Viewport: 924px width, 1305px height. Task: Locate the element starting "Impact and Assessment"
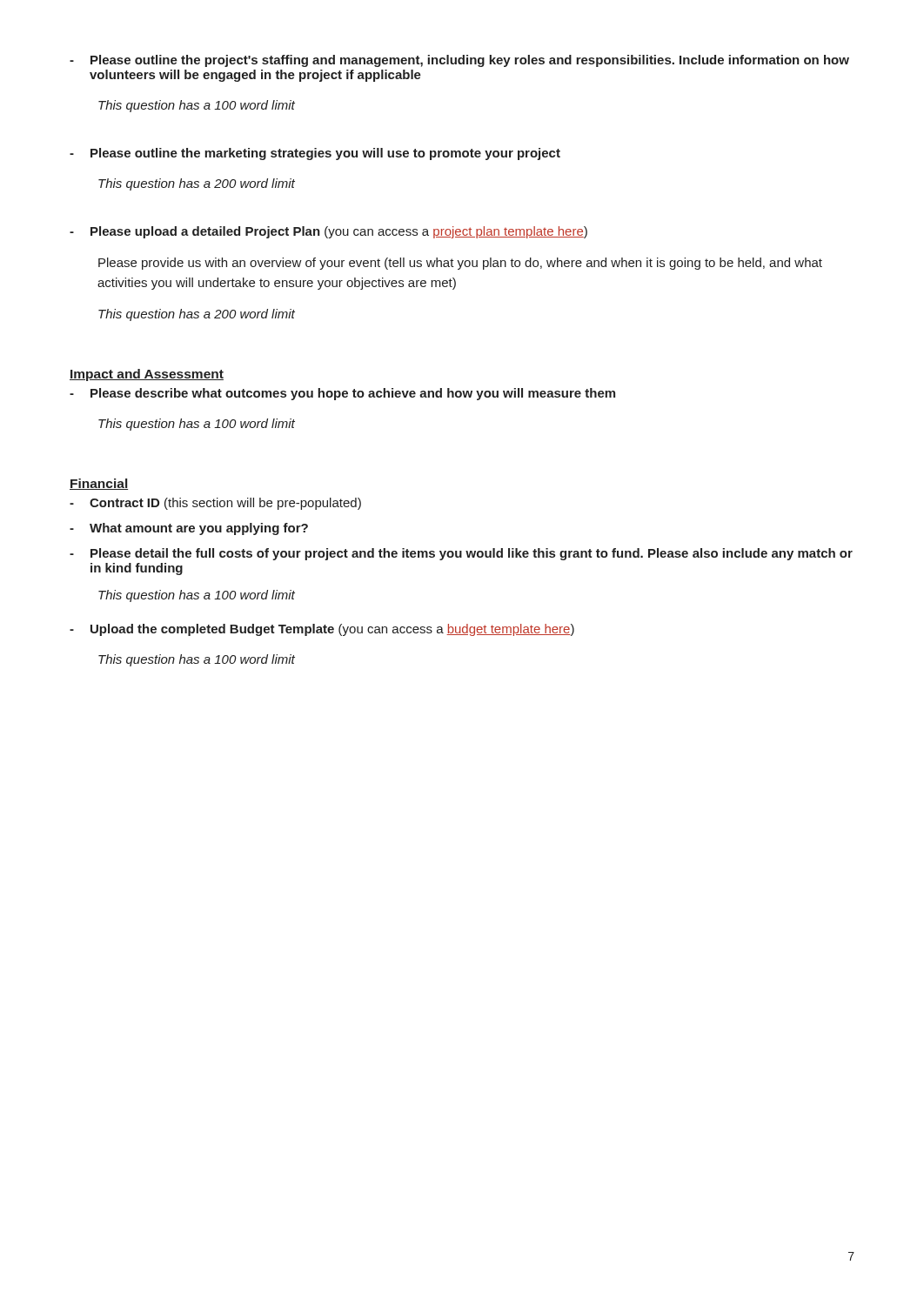coord(147,373)
